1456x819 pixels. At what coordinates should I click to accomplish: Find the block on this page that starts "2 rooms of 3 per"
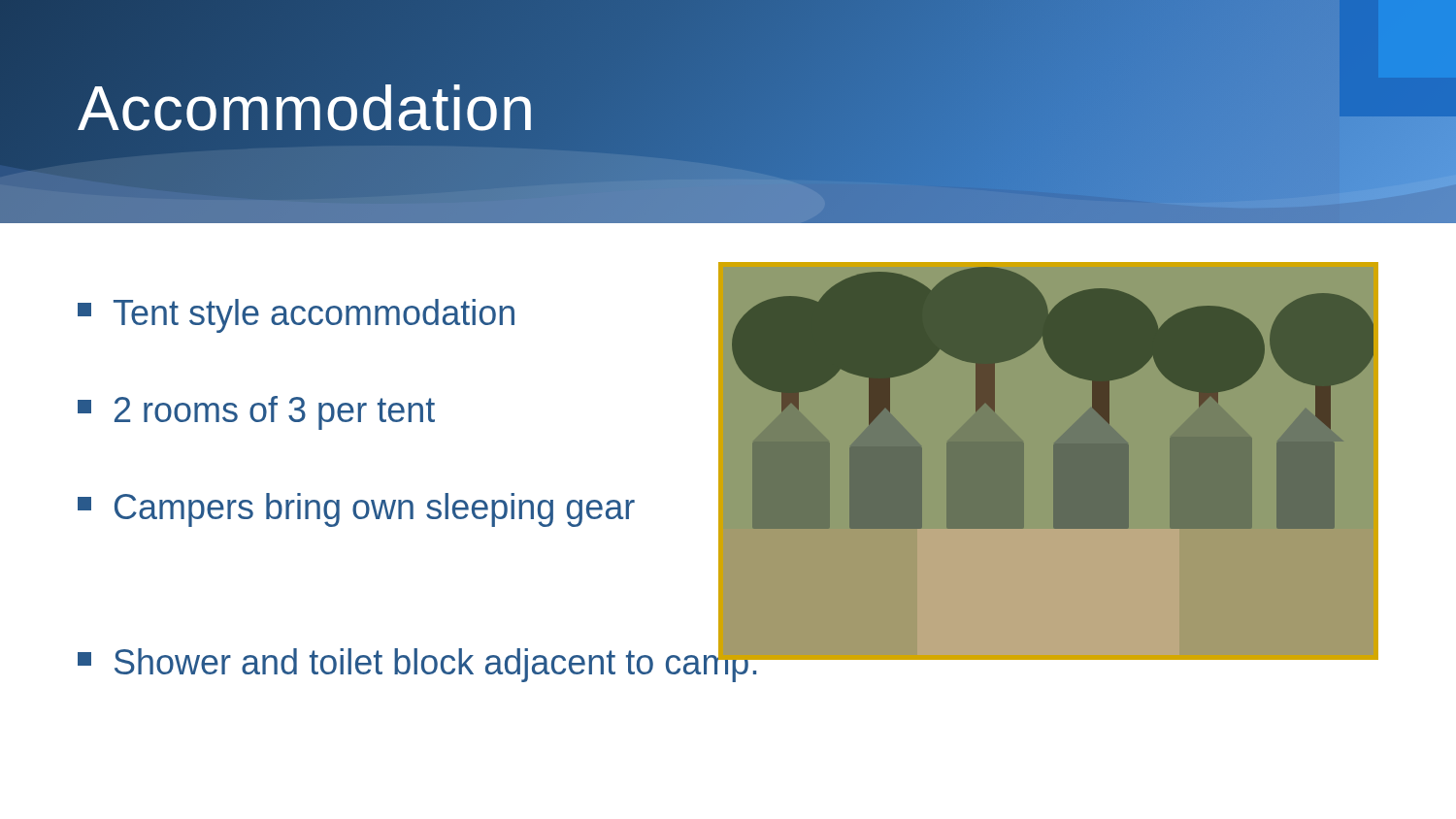point(256,411)
